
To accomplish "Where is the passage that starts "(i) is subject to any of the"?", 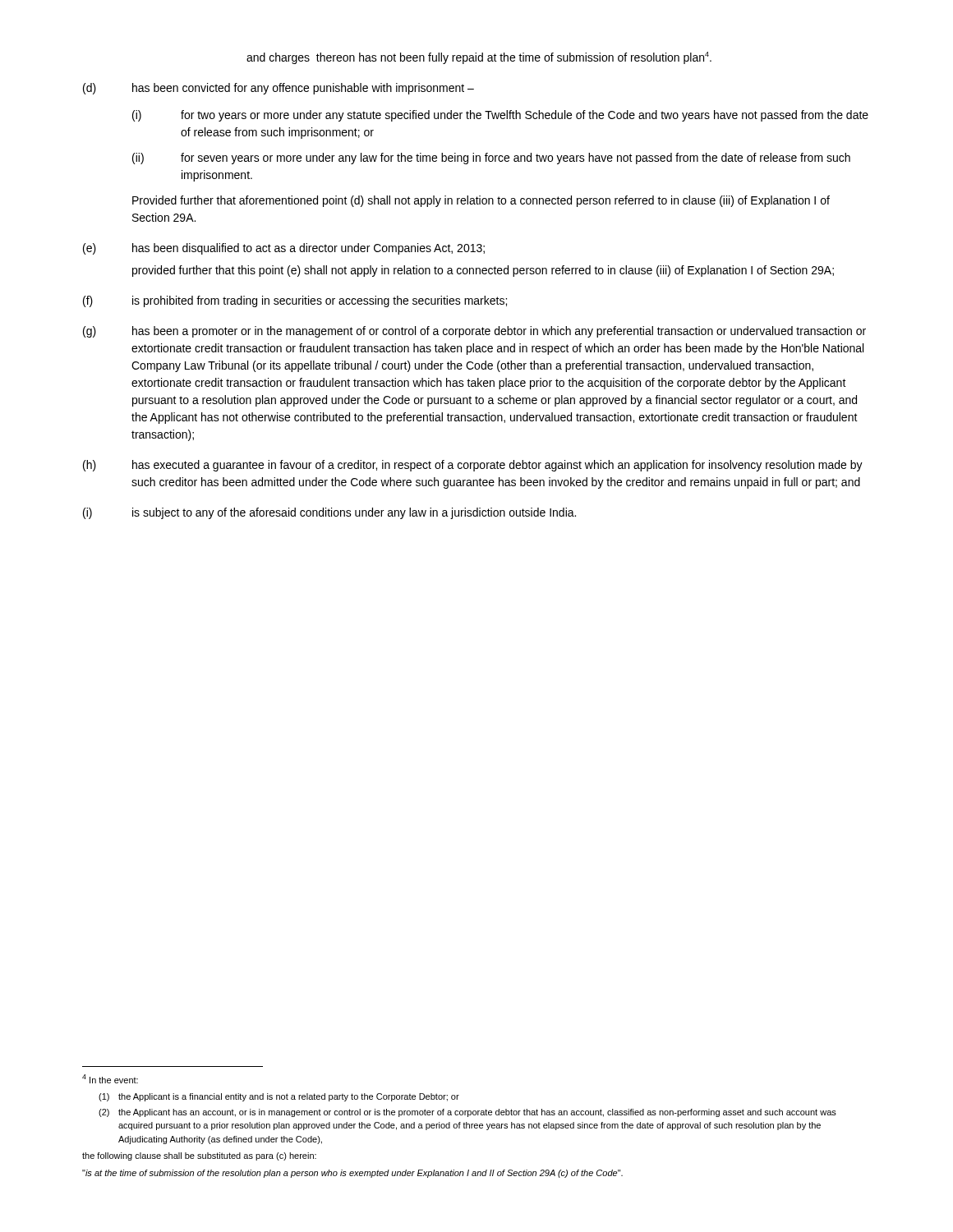I will (476, 513).
